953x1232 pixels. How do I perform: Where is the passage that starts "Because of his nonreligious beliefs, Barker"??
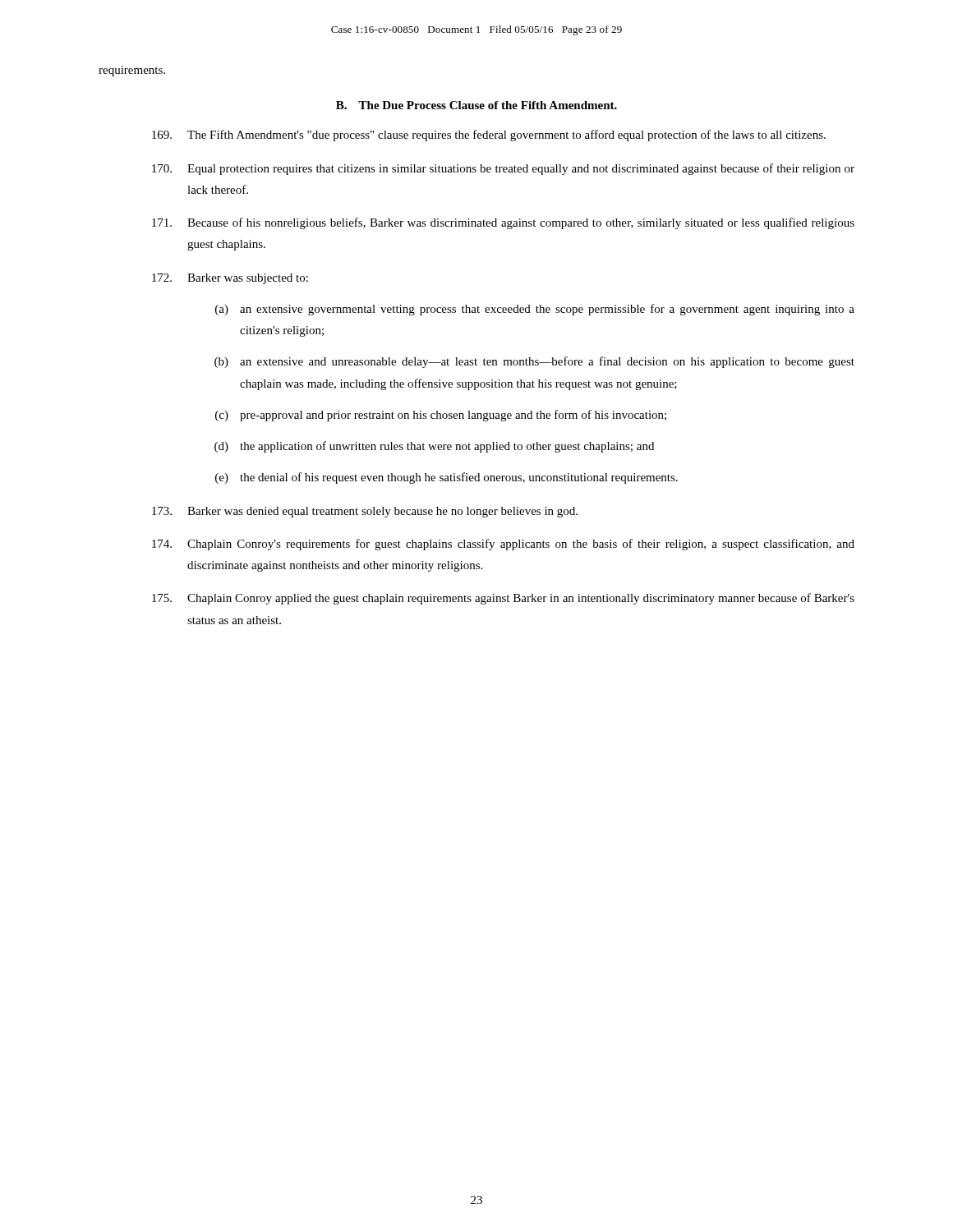tap(476, 233)
